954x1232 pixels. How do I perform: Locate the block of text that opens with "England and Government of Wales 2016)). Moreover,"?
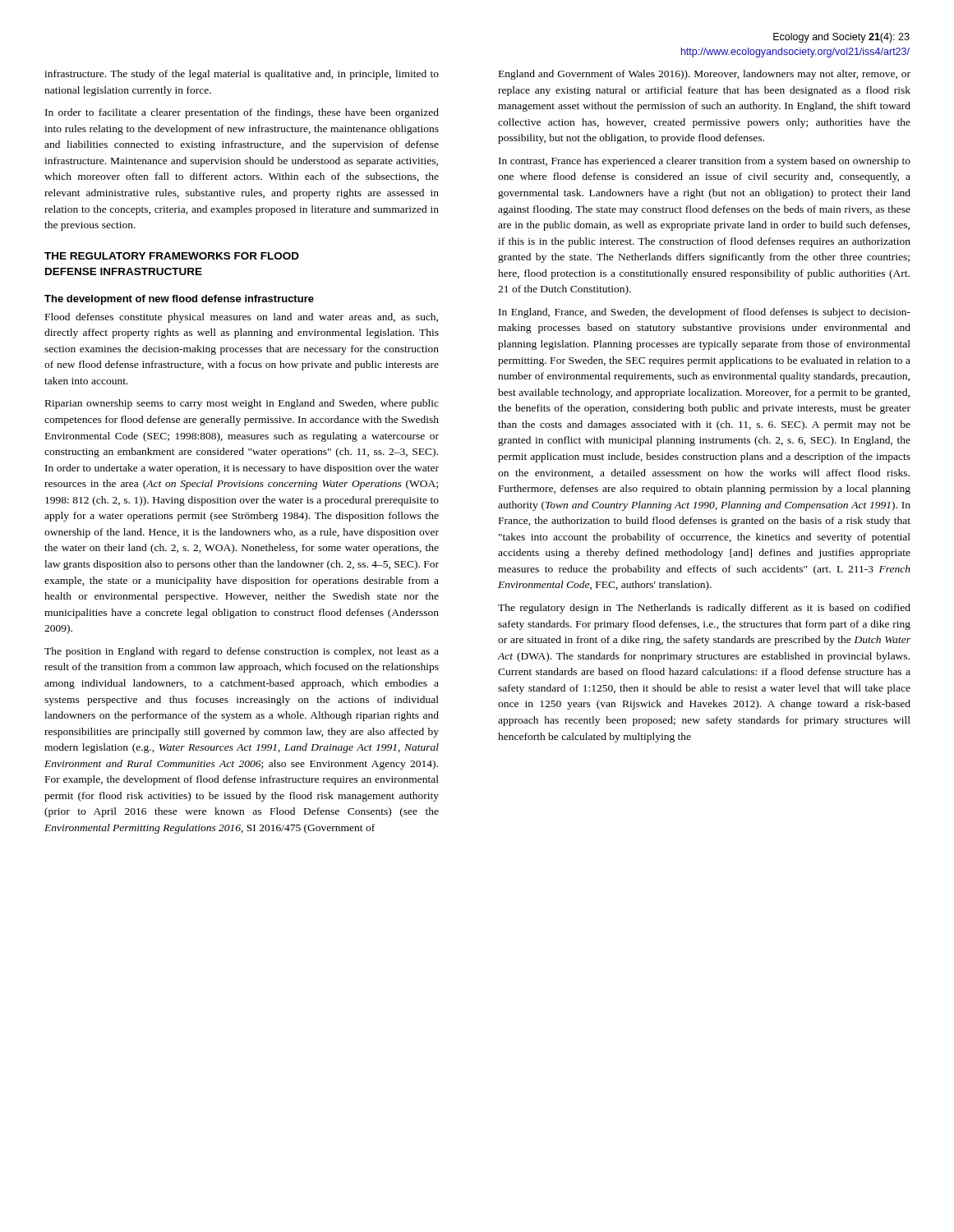(x=704, y=405)
